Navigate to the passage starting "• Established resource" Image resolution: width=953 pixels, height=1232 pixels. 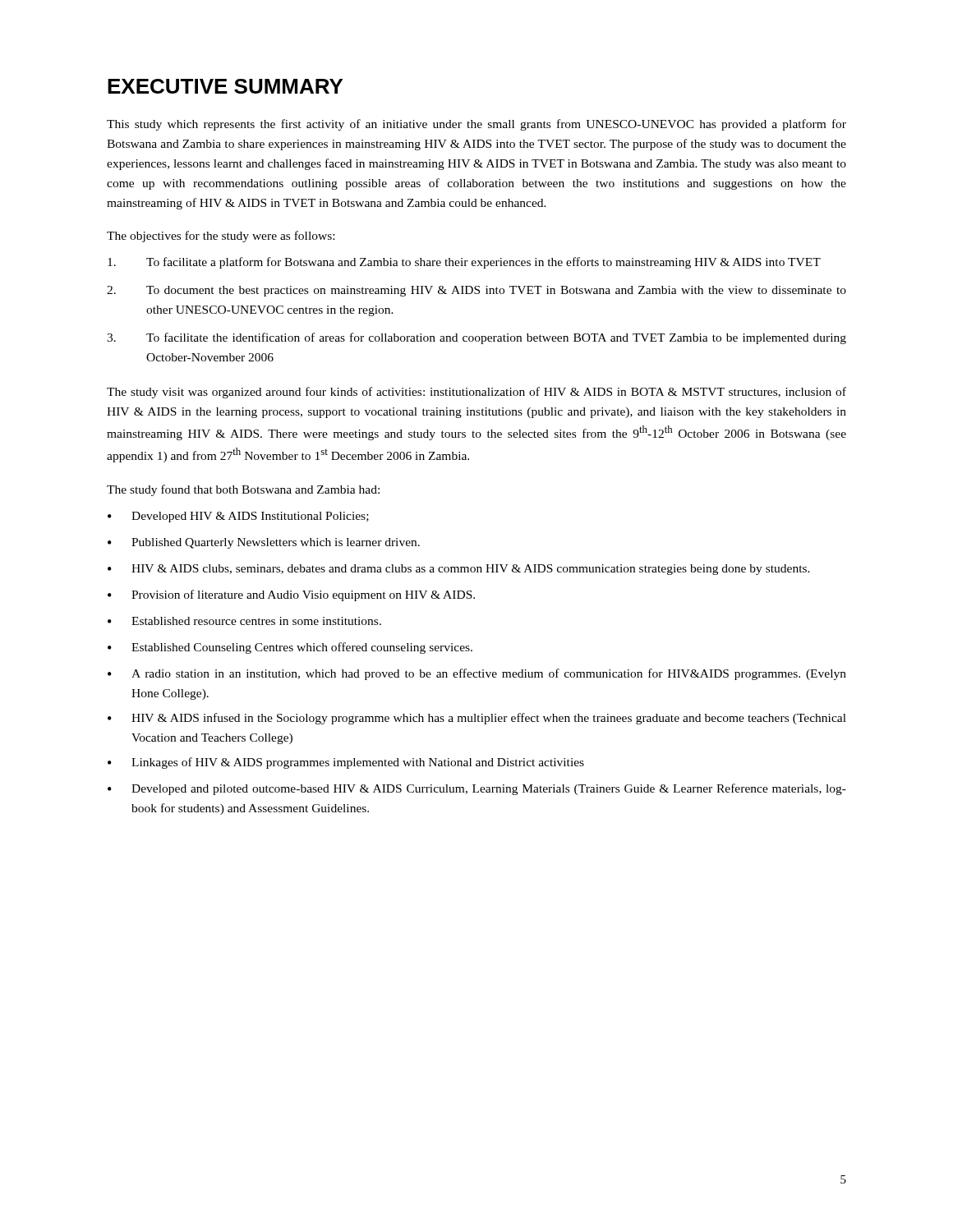pyautogui.click(x=244, y=621)
